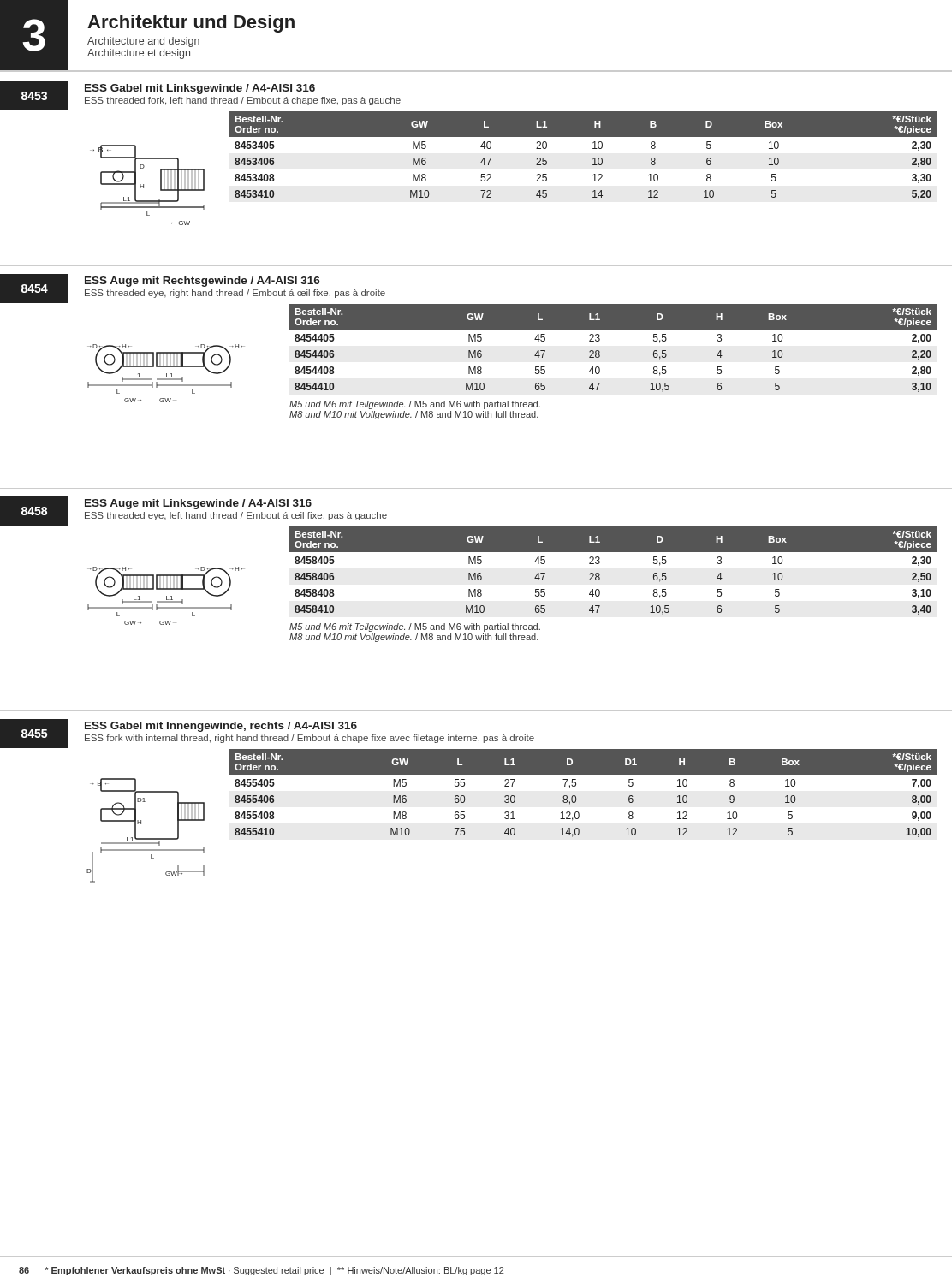952x1284 pixels.
Task: Find the text block starting "ESS Auge mit Rechtsgewinde / A4-AISI 316"
Action: pos(202,280)
